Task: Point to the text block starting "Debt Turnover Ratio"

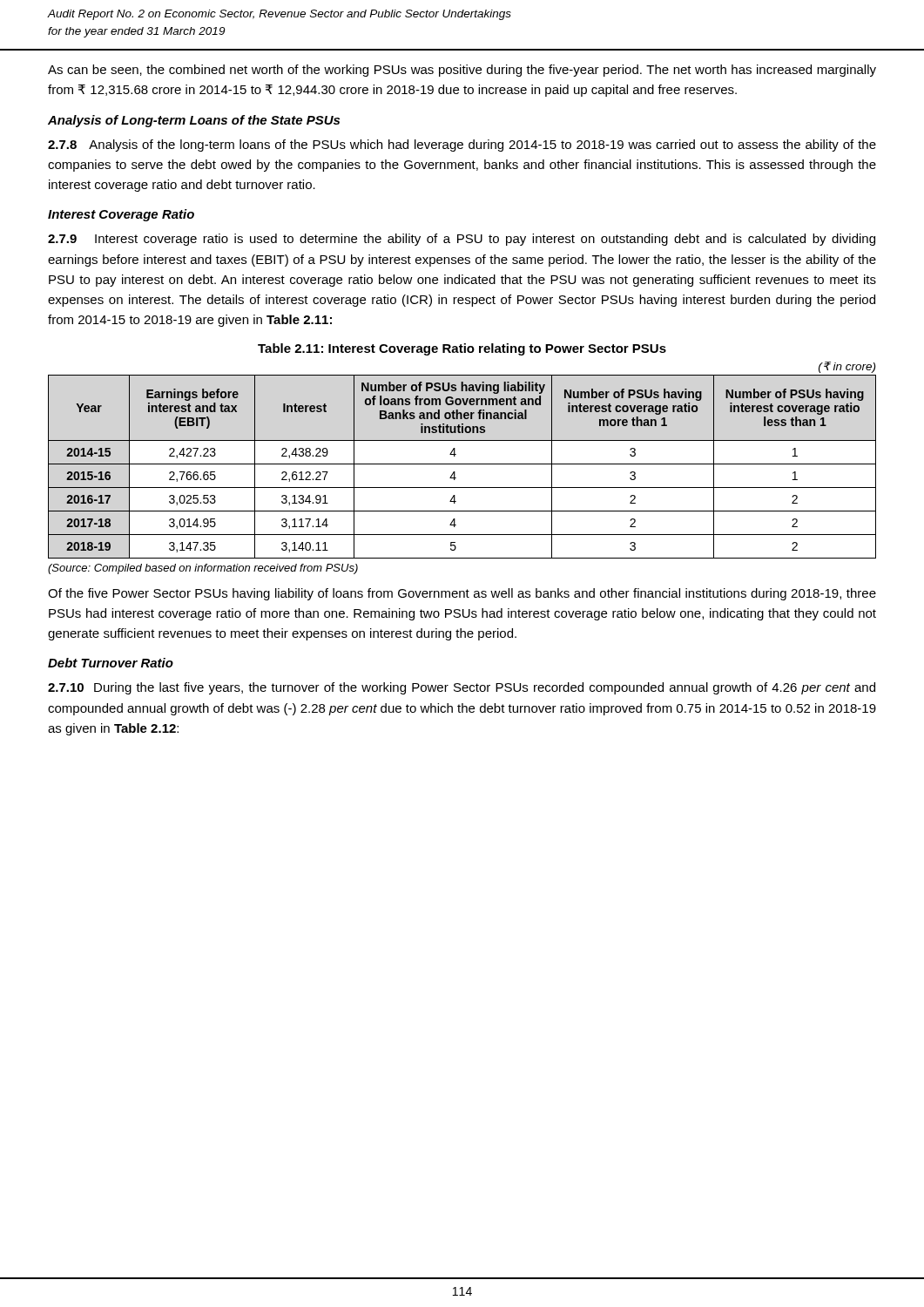Action: [x=111, y=663]
